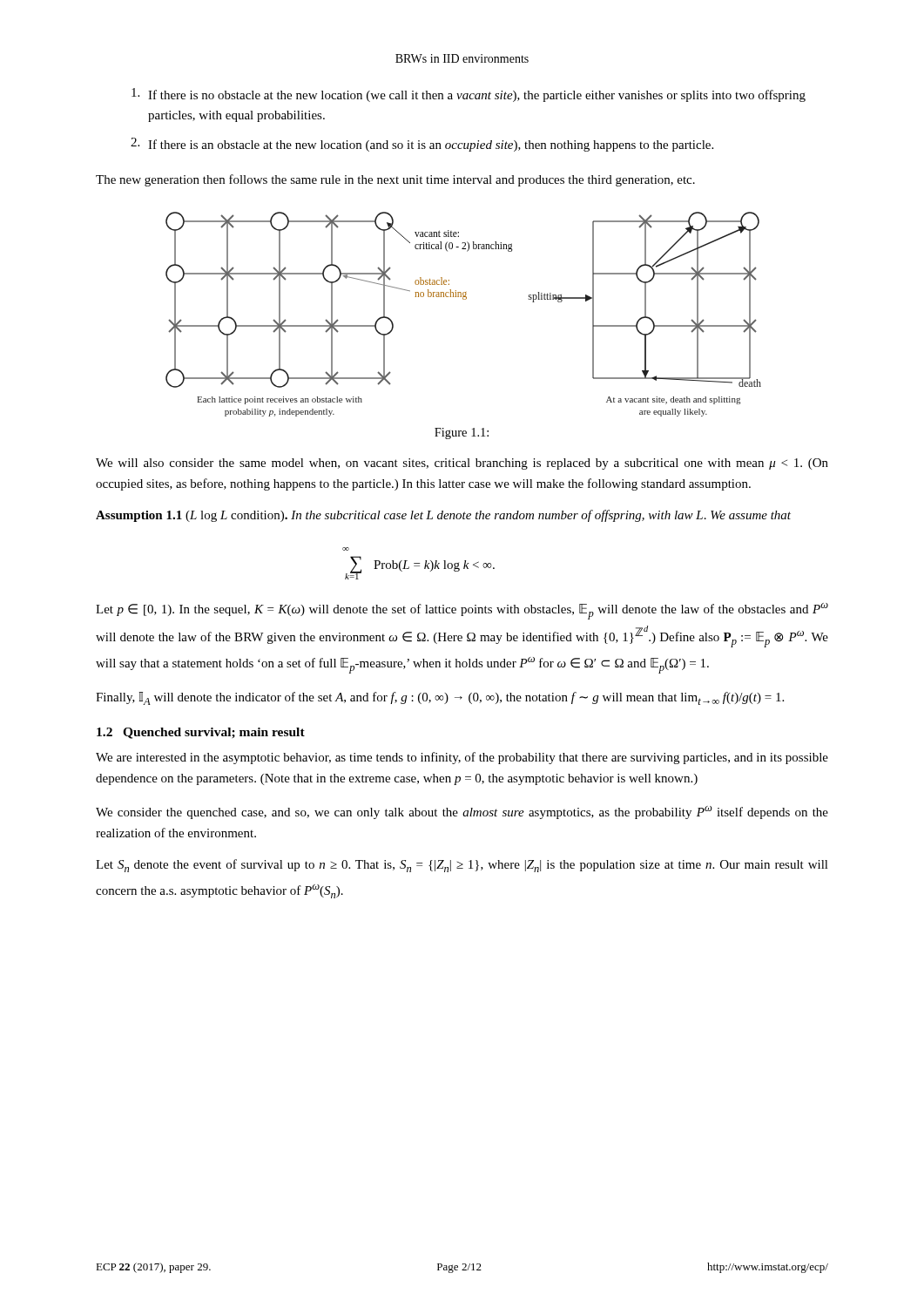
Task: Locate the section header with the text "1.2 Quenched survival; main"
Action: pyautogui.click(x=200, y=731)
